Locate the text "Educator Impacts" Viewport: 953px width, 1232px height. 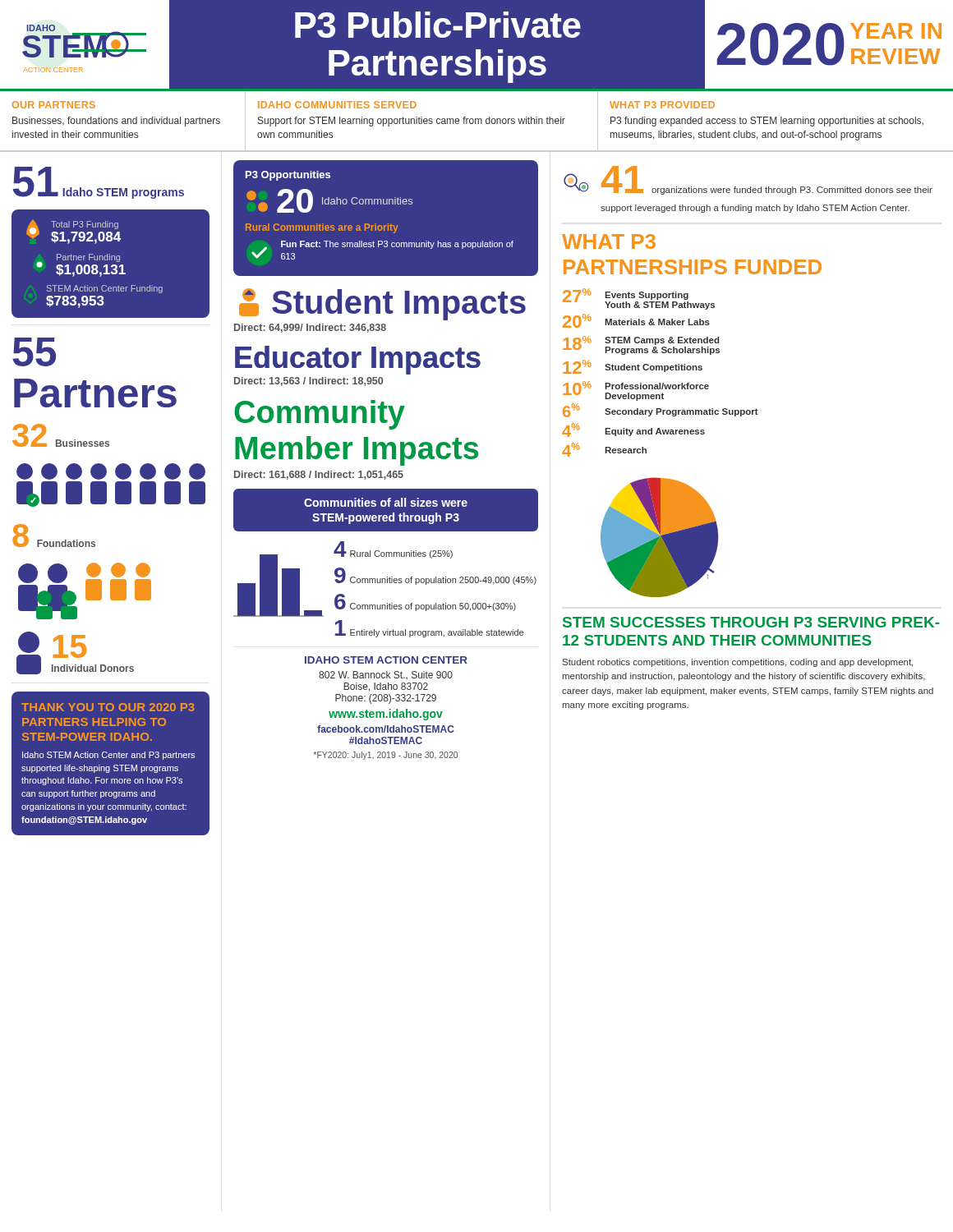(x=357, y=358)
